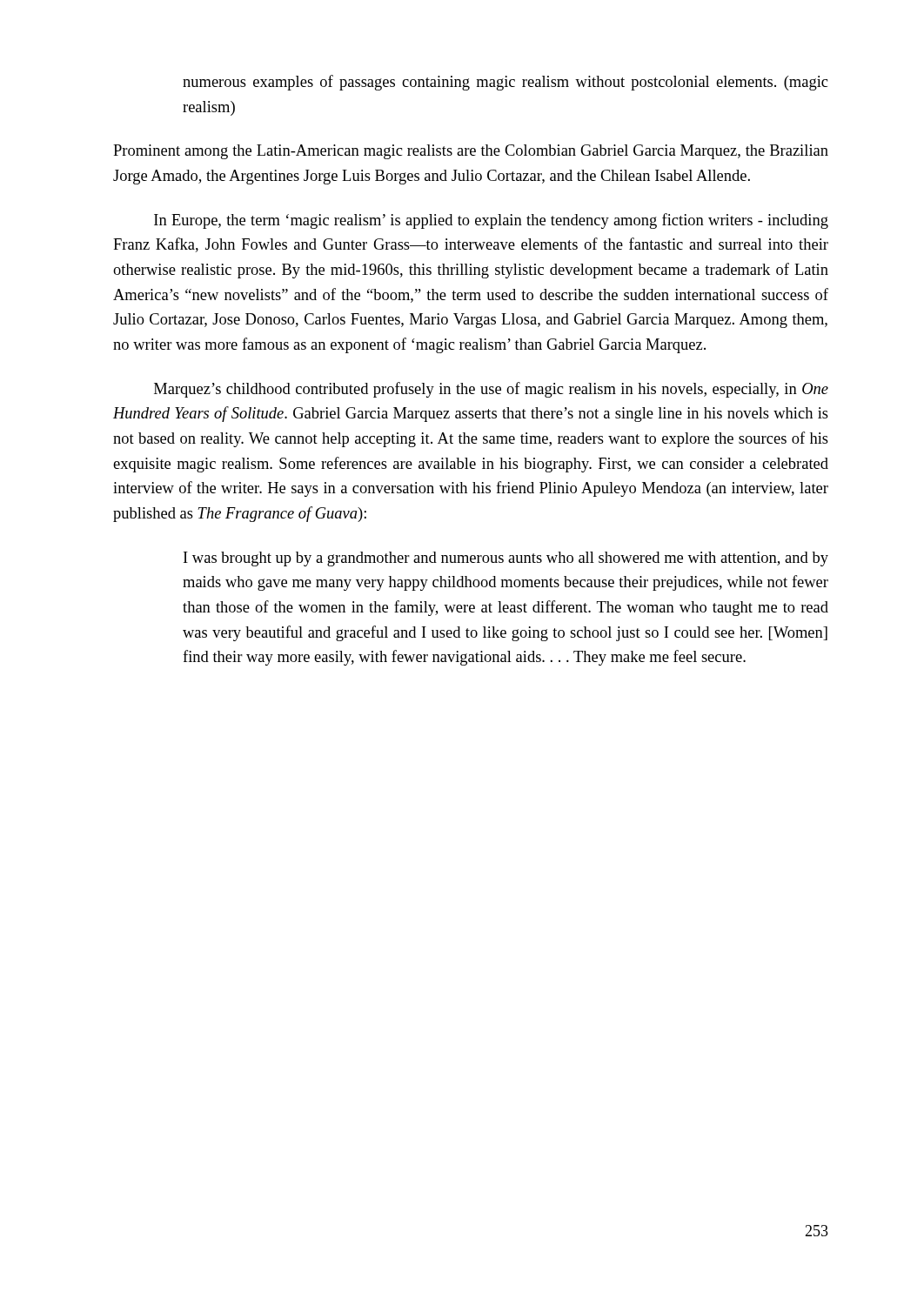Click the passage that begins "Marquez’s childhood contributed"
924x1305 pixels.
[x=471, y=451]
